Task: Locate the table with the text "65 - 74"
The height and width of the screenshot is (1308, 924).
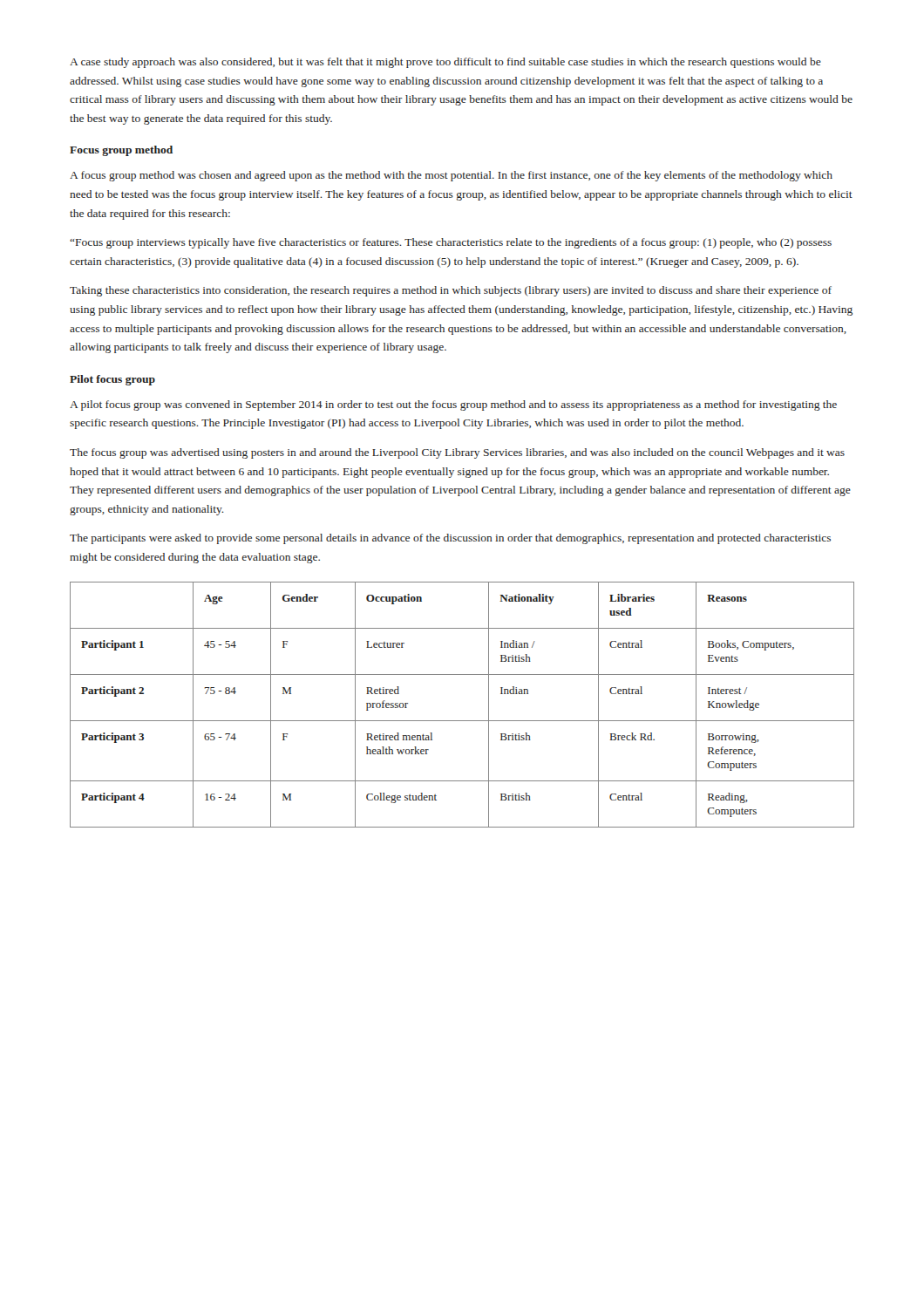Action: click(x=462, y=705)
